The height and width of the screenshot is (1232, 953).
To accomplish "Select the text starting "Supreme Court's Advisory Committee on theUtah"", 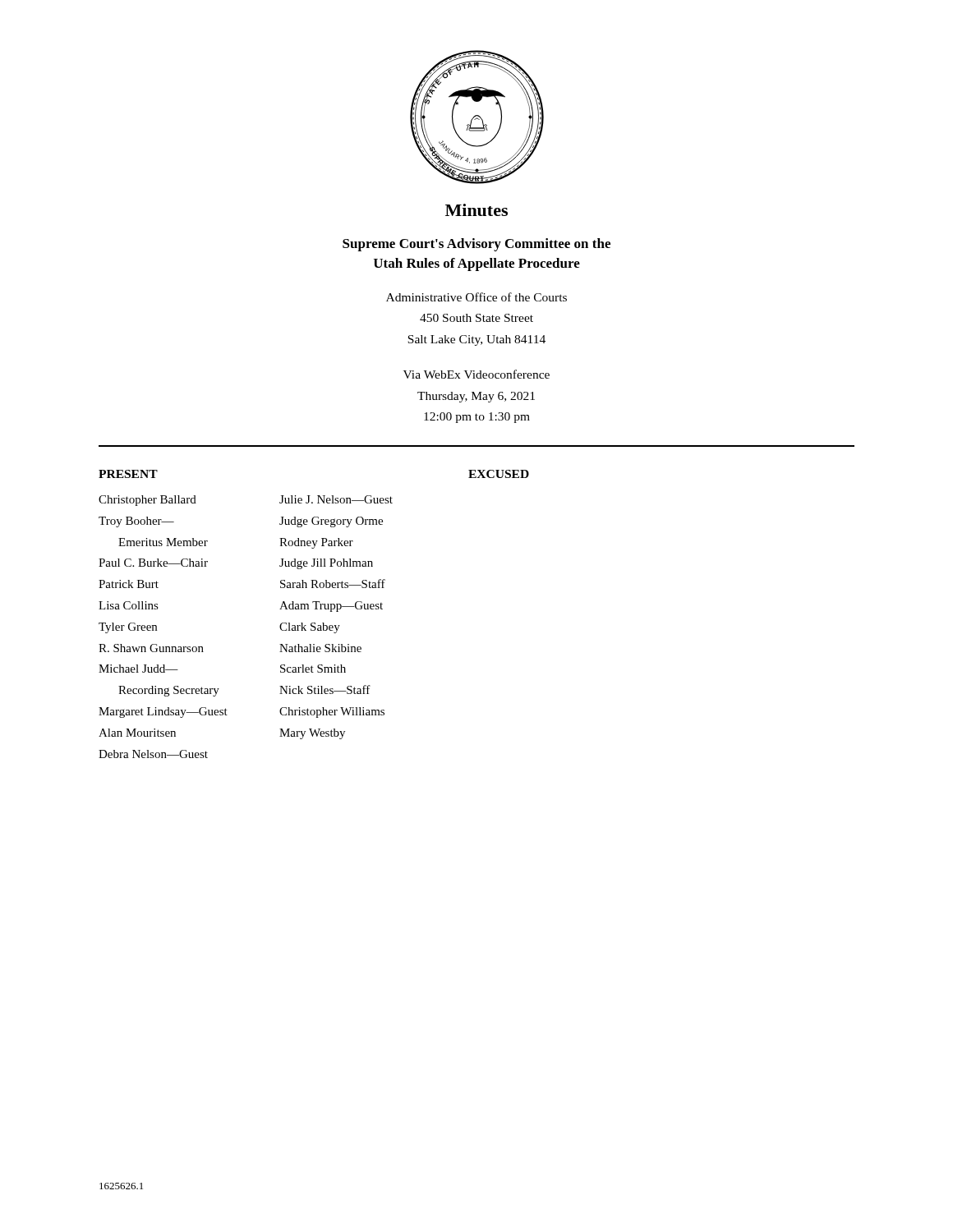I will click(x=476, y=253).
